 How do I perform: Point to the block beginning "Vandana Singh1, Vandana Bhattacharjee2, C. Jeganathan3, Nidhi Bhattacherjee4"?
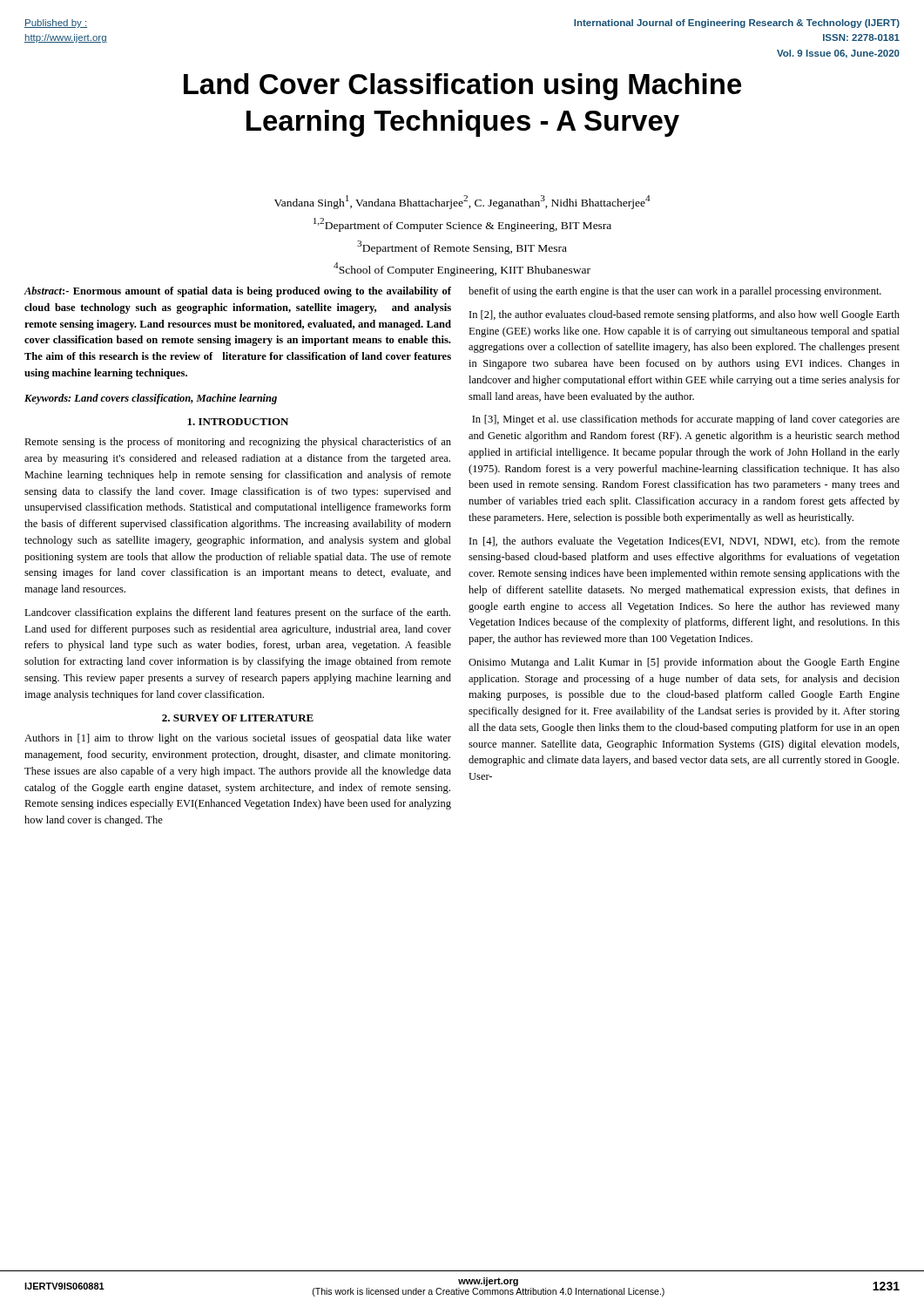pyautogui.click(x=462, y=234)
